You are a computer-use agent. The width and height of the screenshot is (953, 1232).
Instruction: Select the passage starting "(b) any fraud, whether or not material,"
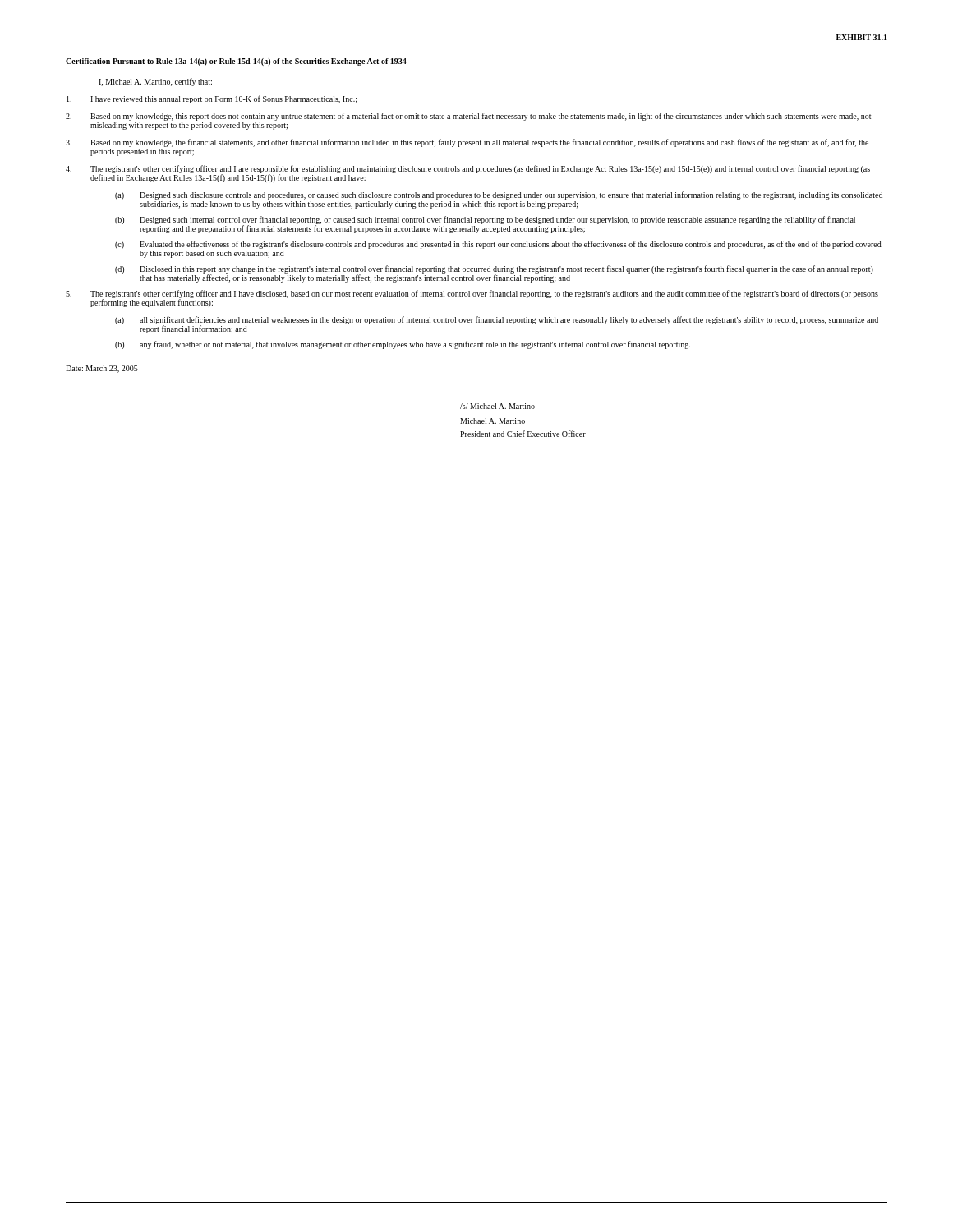coord(501,345)
